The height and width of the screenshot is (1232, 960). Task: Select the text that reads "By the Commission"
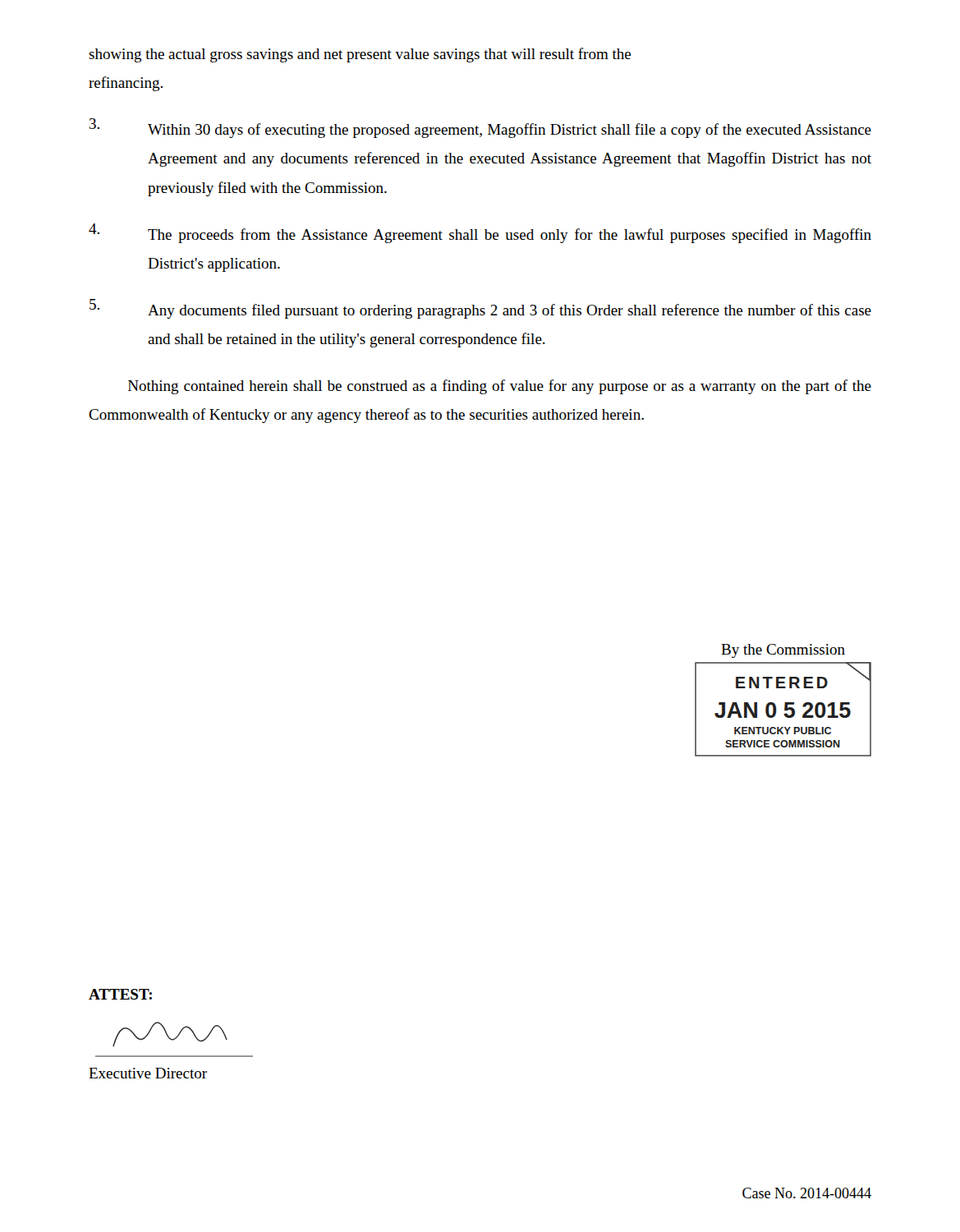pos(783,649)
